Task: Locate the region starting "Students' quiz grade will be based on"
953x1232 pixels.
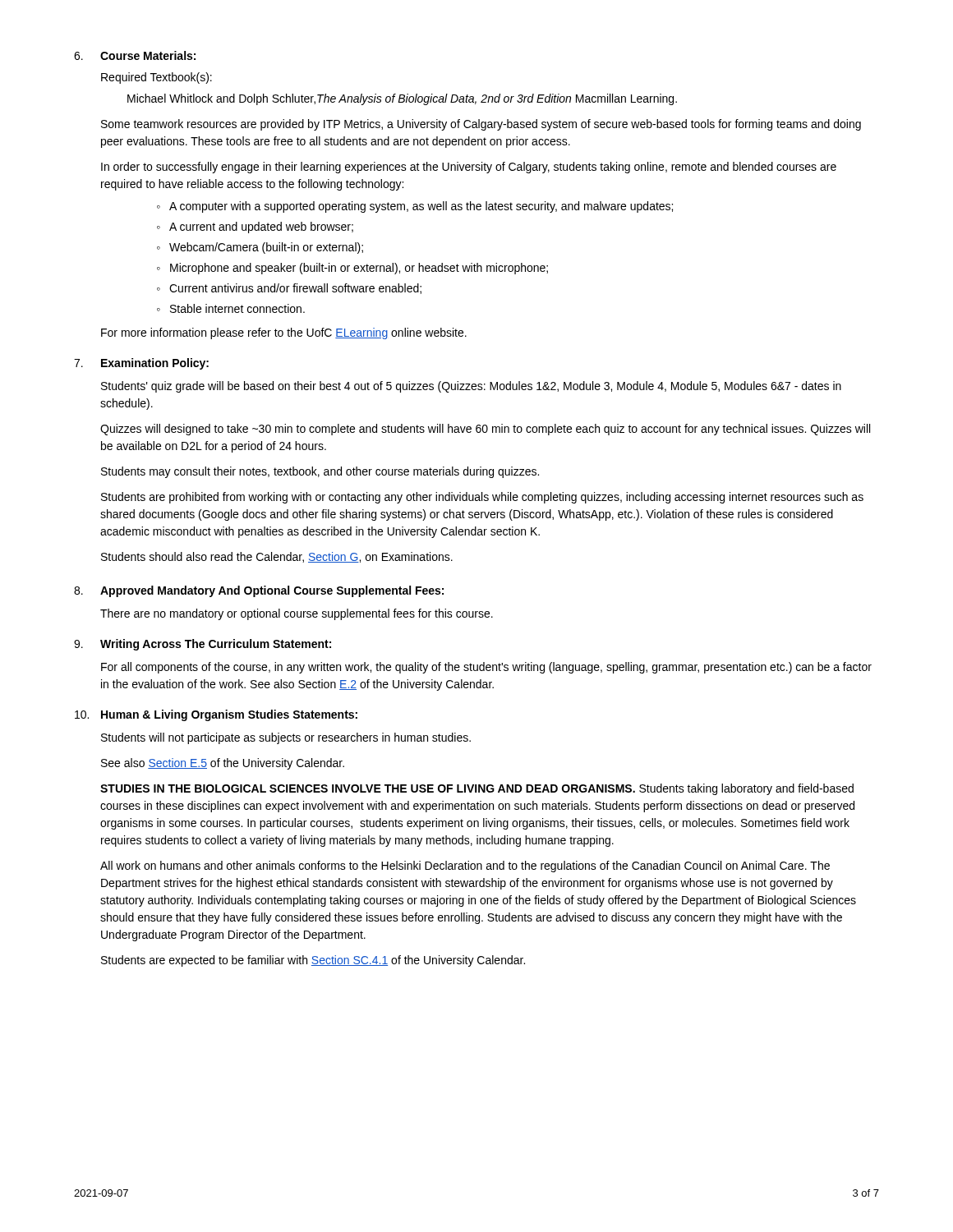Action: tap(471, 395)
